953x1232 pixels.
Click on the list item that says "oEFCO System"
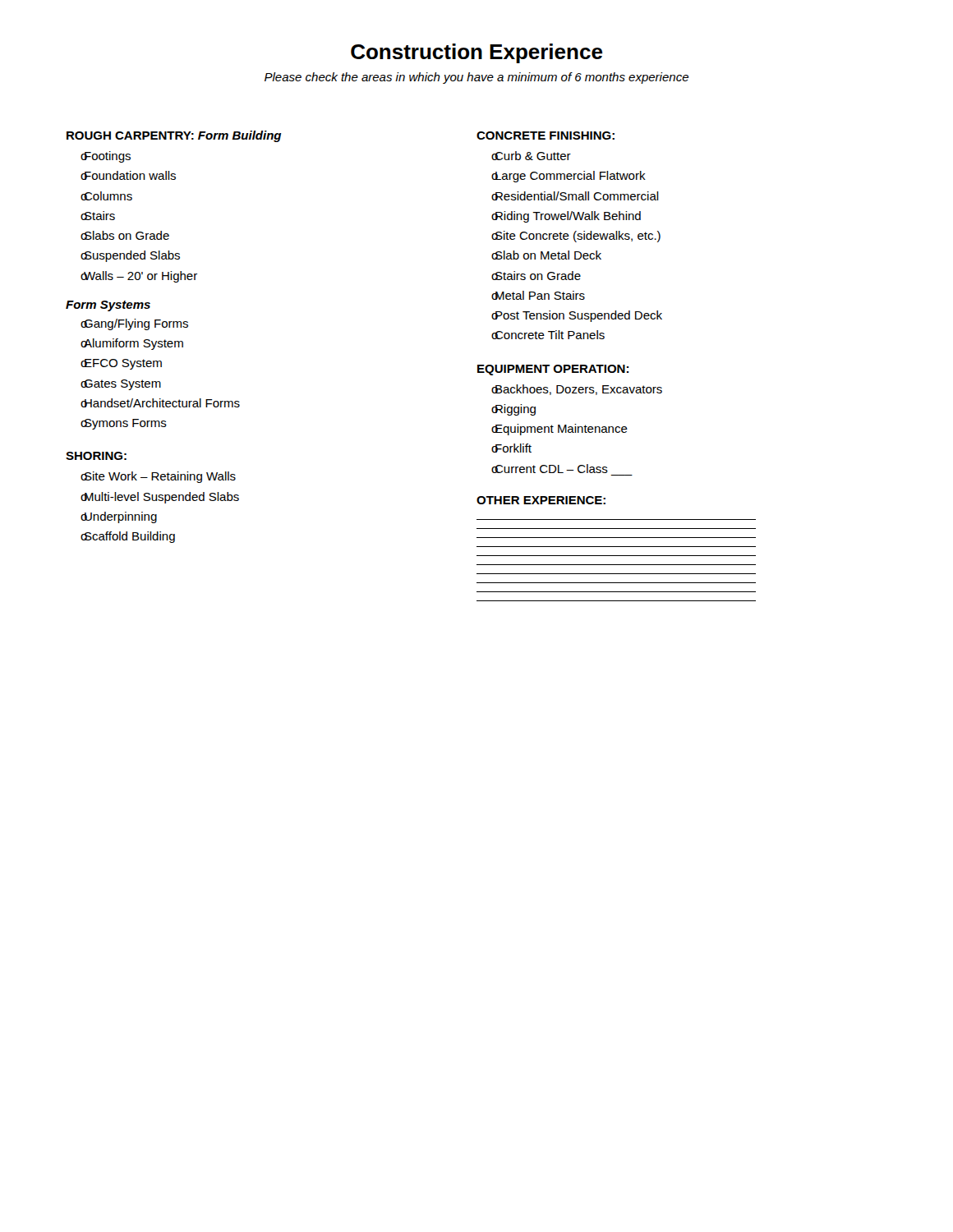(114, 363)
